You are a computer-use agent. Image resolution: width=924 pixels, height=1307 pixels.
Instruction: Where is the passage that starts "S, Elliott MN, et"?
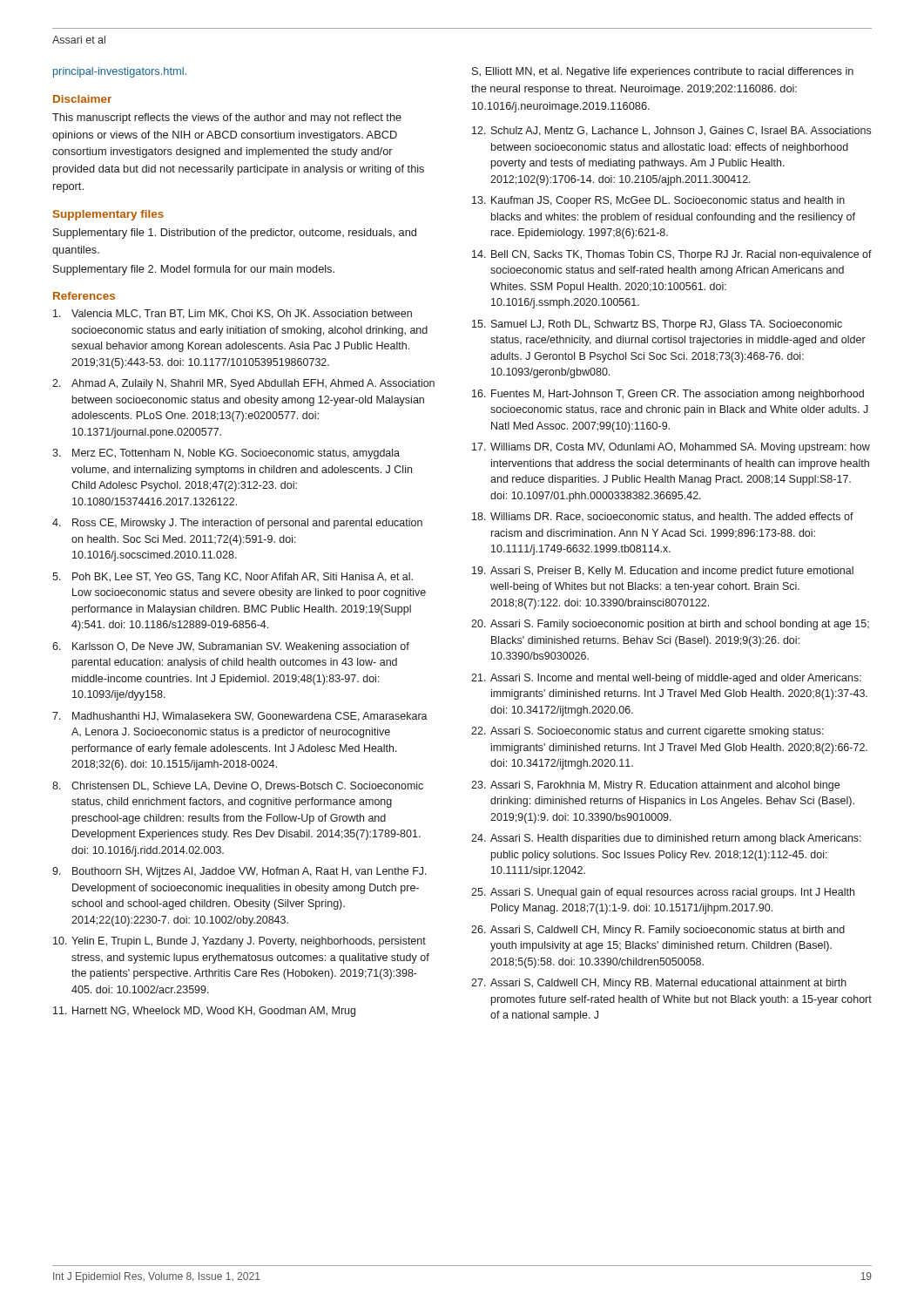[662, 88]
